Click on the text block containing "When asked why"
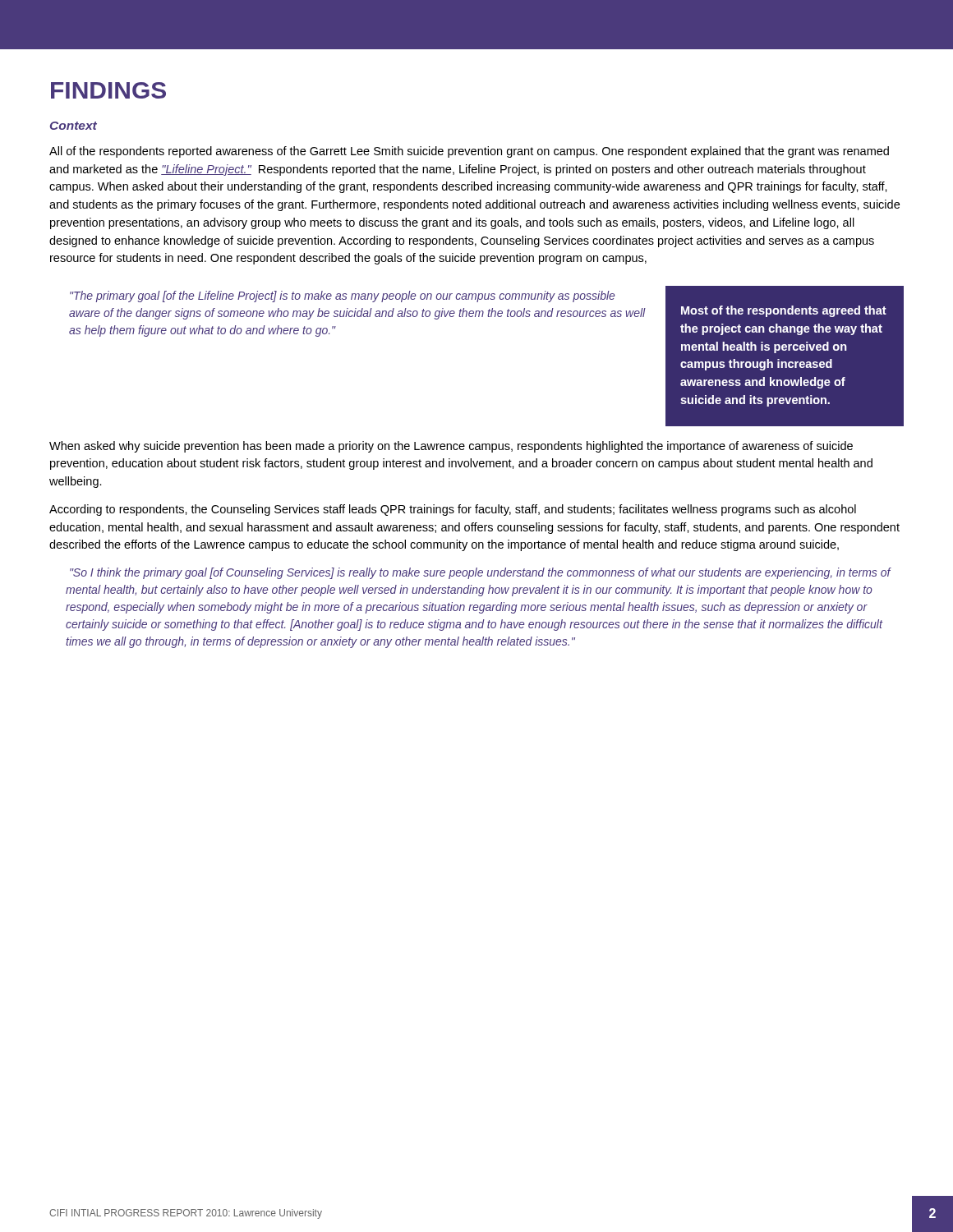 [x=461, y=464]
